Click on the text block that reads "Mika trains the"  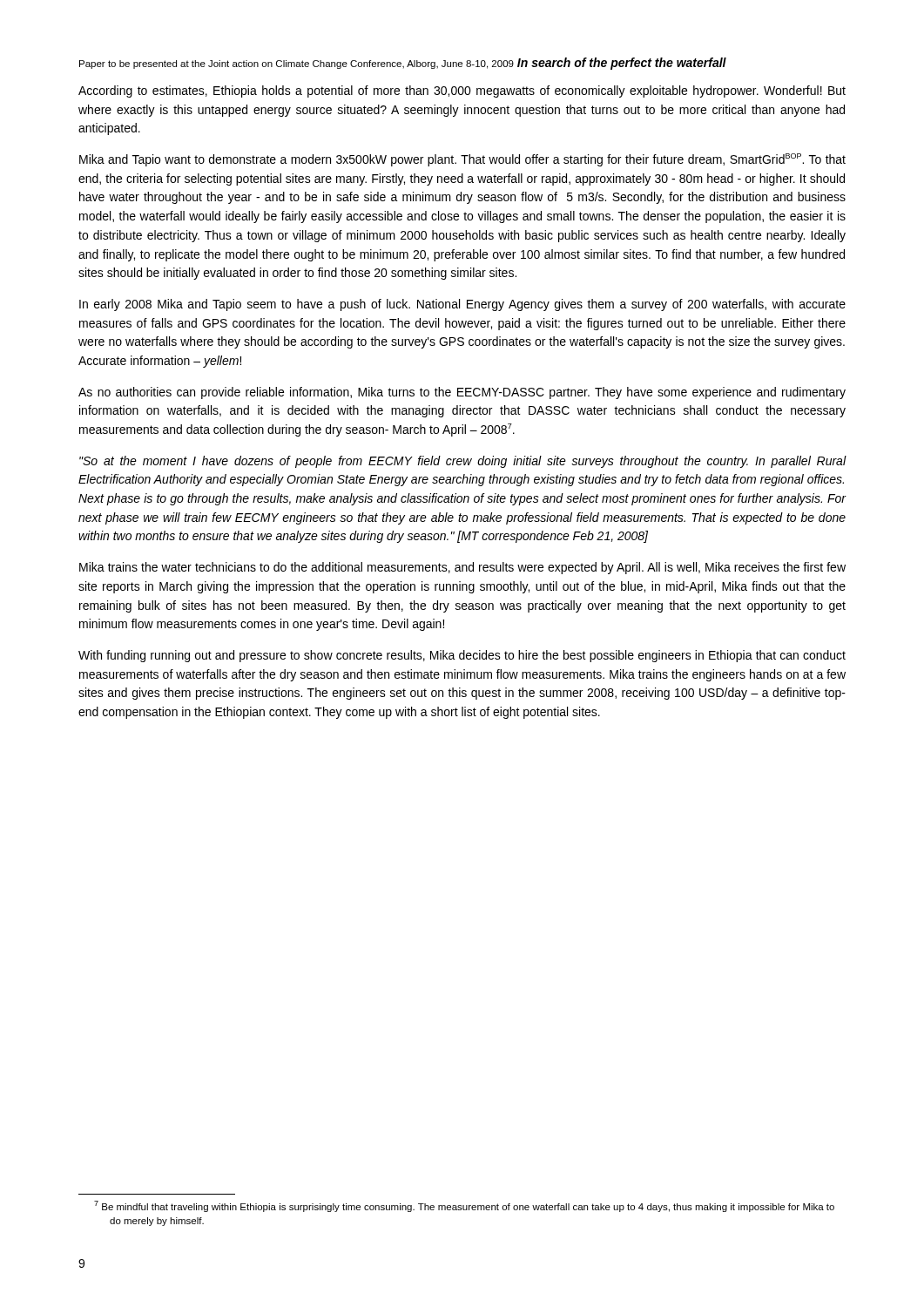(x=462, y=596)
